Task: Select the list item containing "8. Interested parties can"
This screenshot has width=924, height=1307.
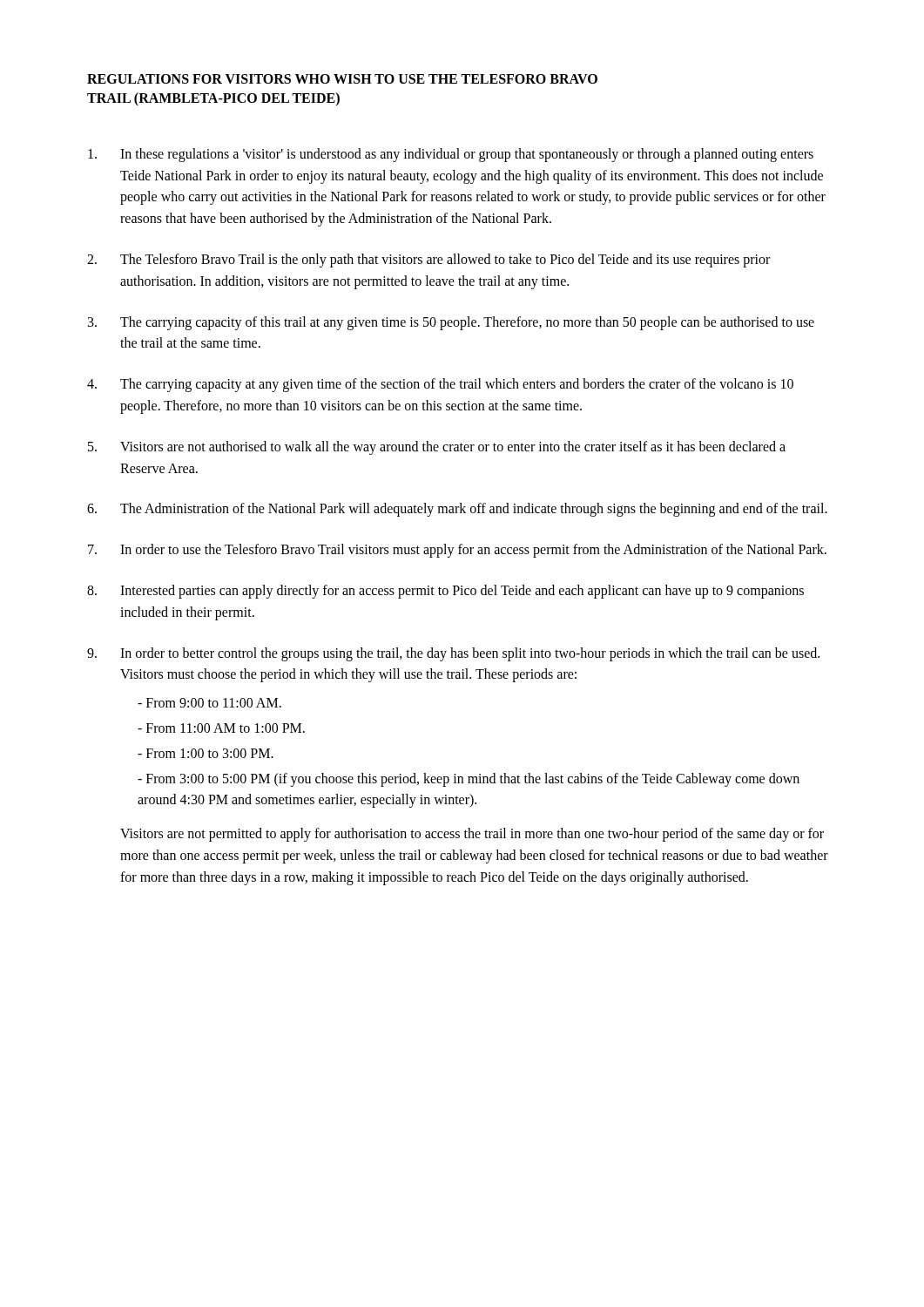Action: (458, 602)
